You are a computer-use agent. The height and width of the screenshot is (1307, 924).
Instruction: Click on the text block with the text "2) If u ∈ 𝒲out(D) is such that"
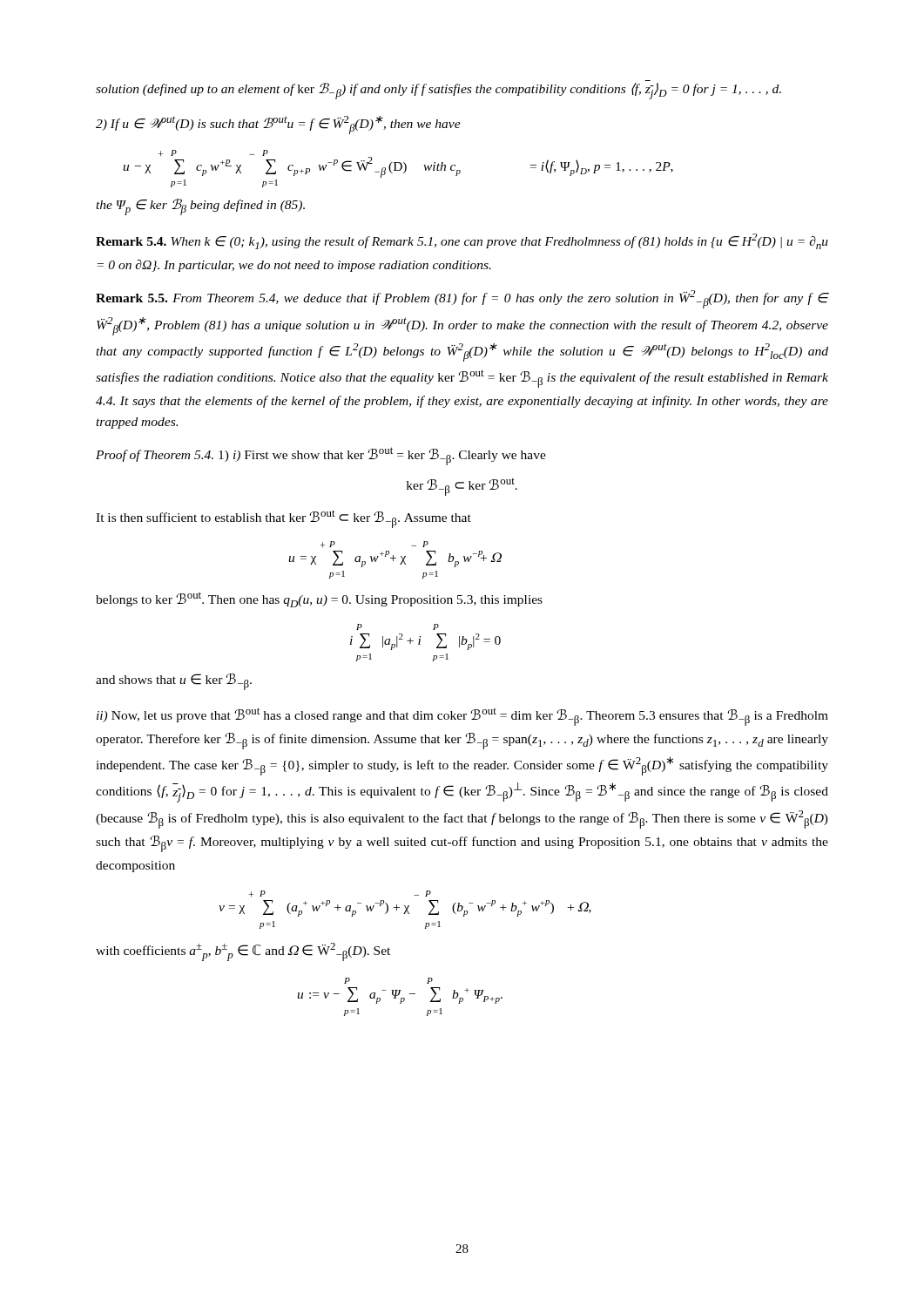278,123
